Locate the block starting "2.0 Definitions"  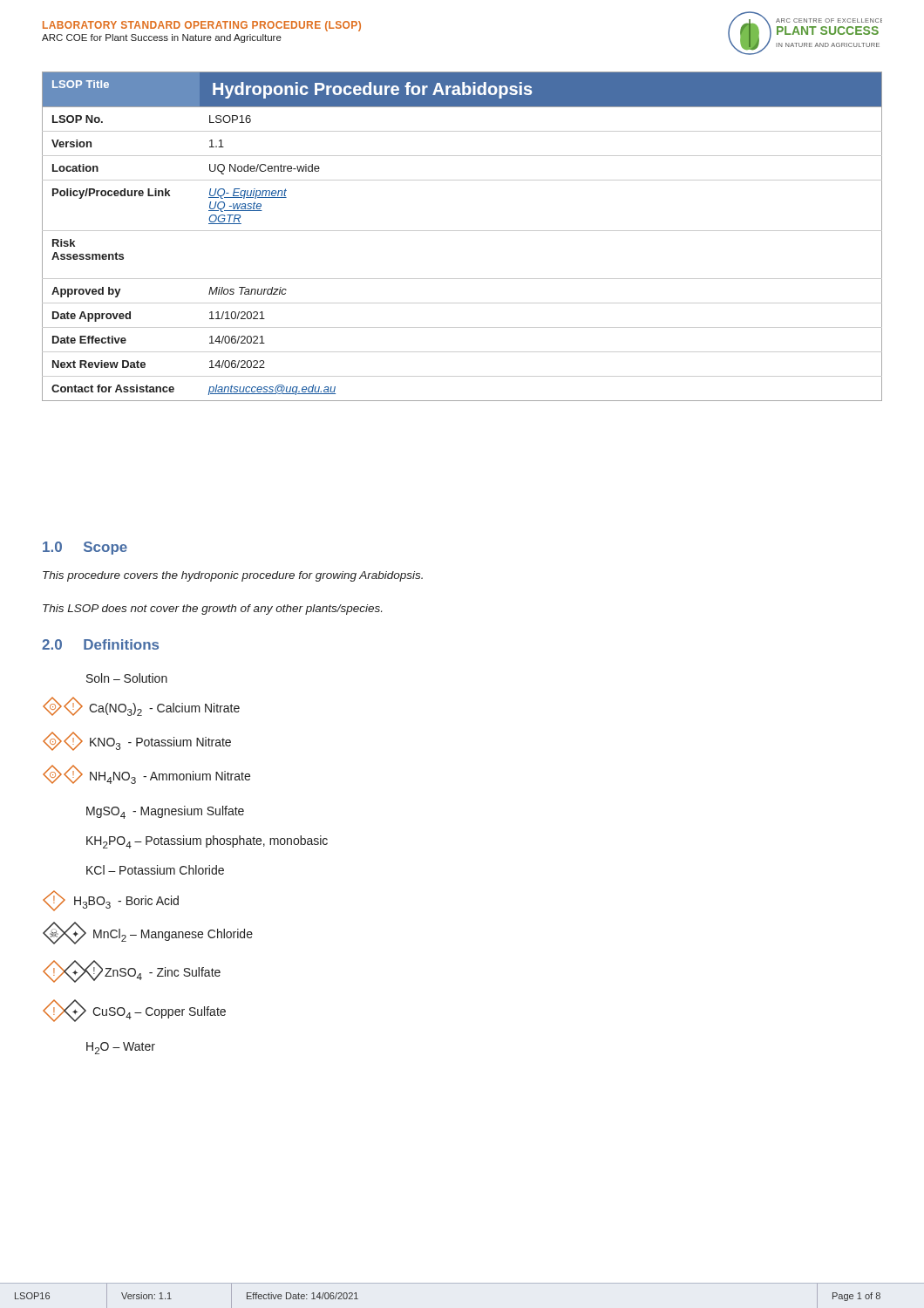tap(101, 645)
